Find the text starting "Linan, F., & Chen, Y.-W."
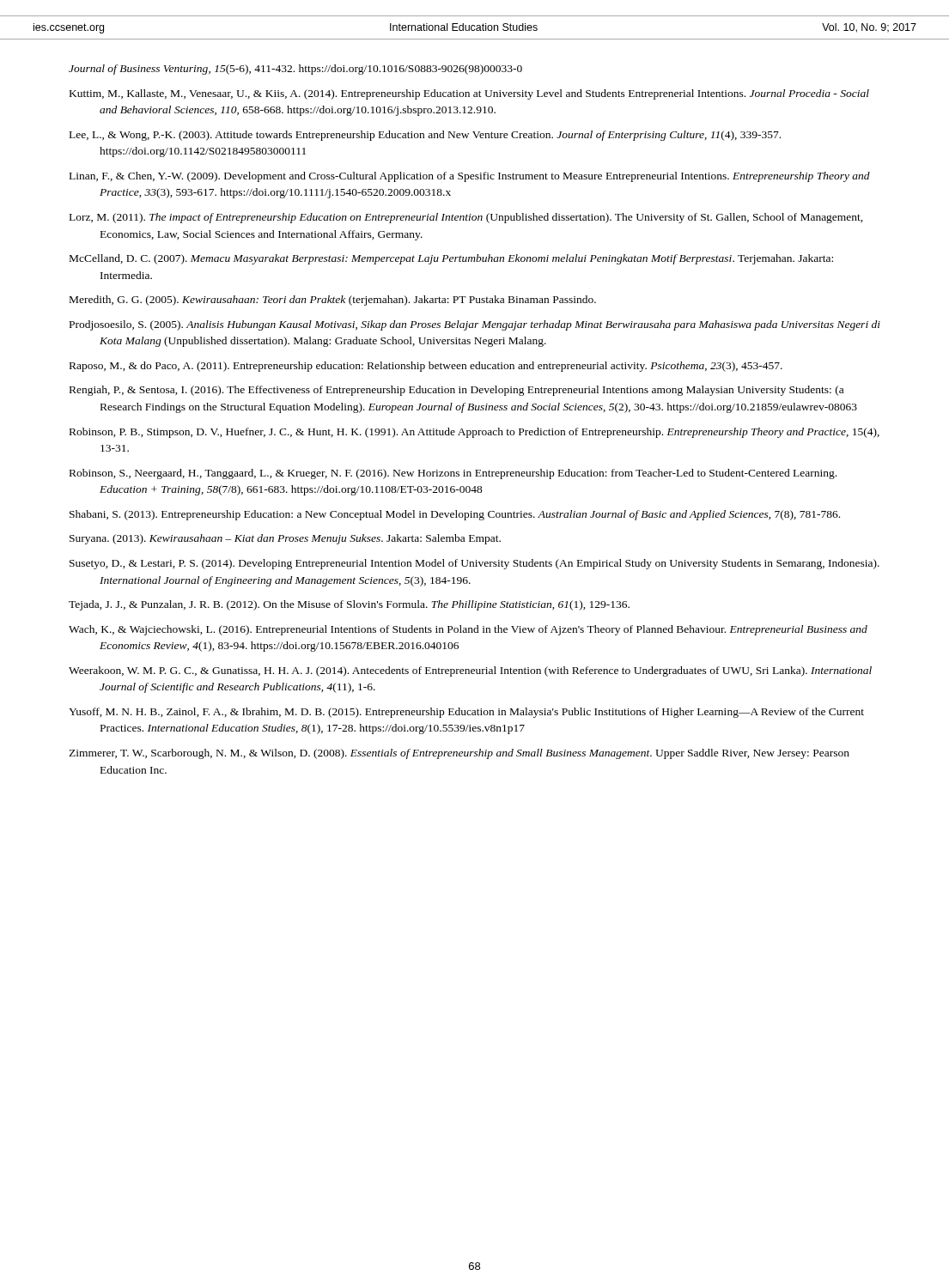Viewport: 949px width, 1288px height. click(469, 184)
